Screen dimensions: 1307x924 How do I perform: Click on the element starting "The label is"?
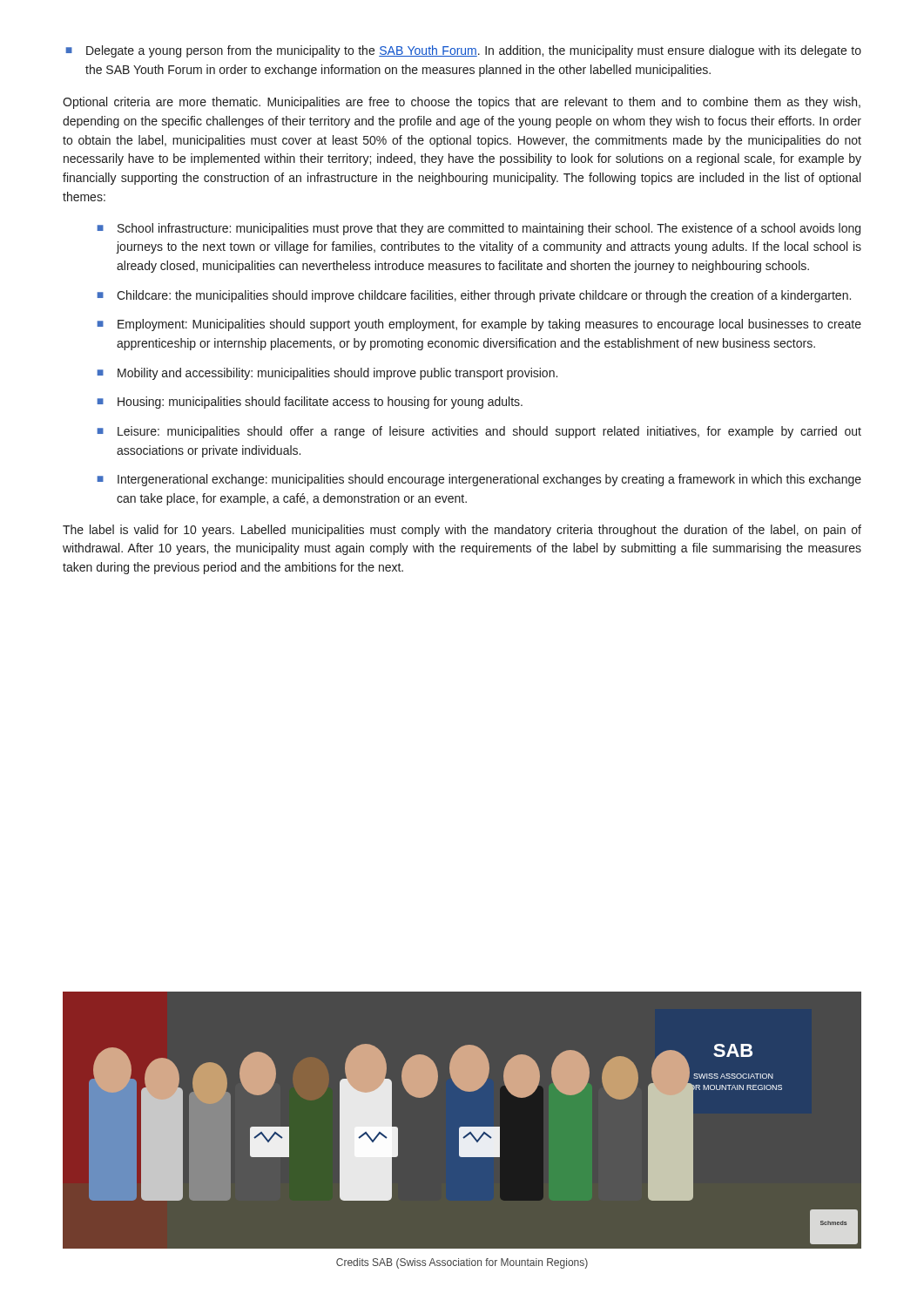pos(462,548)
